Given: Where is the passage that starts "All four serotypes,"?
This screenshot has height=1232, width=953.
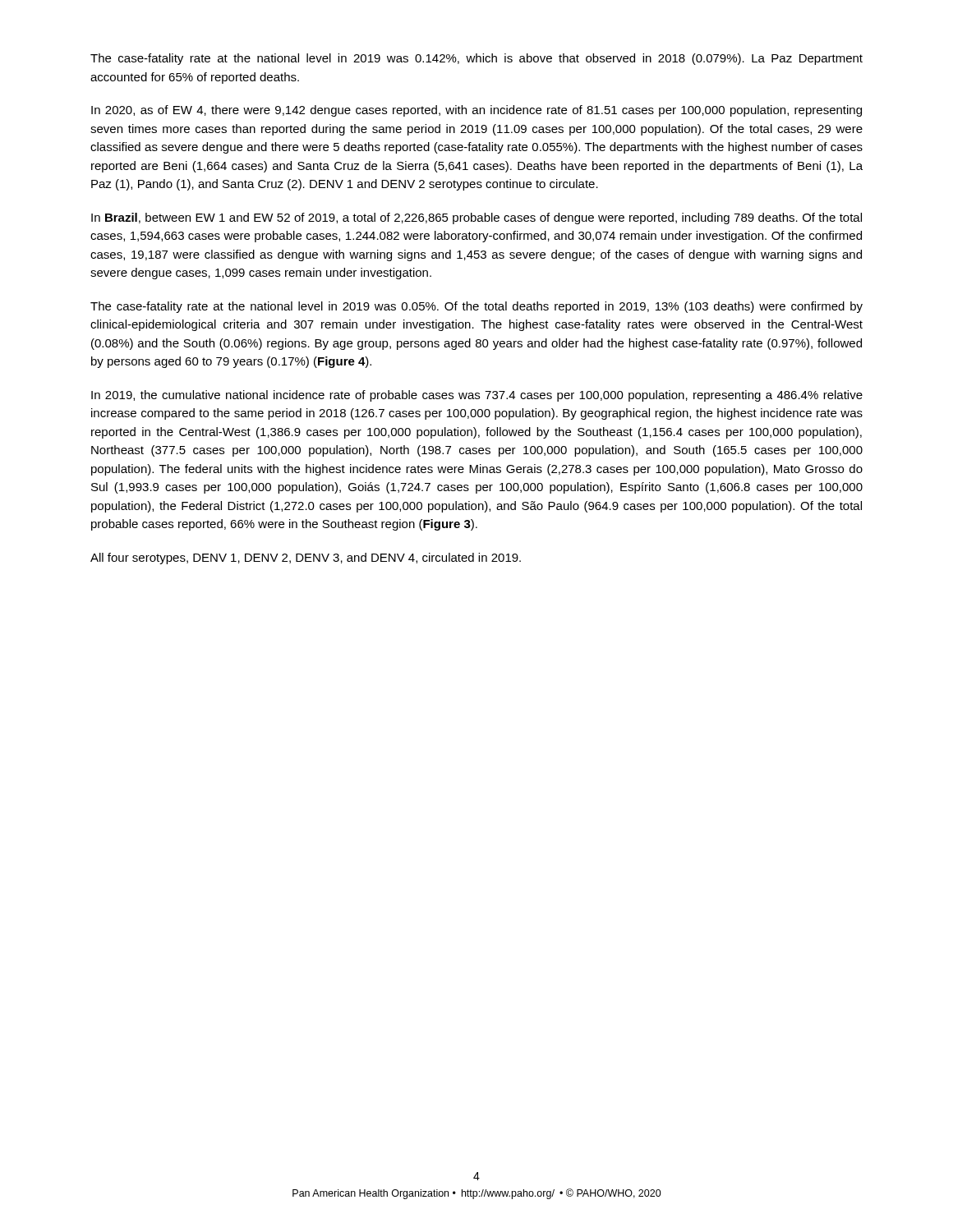Looking at the screenshot, I should 306,557.
